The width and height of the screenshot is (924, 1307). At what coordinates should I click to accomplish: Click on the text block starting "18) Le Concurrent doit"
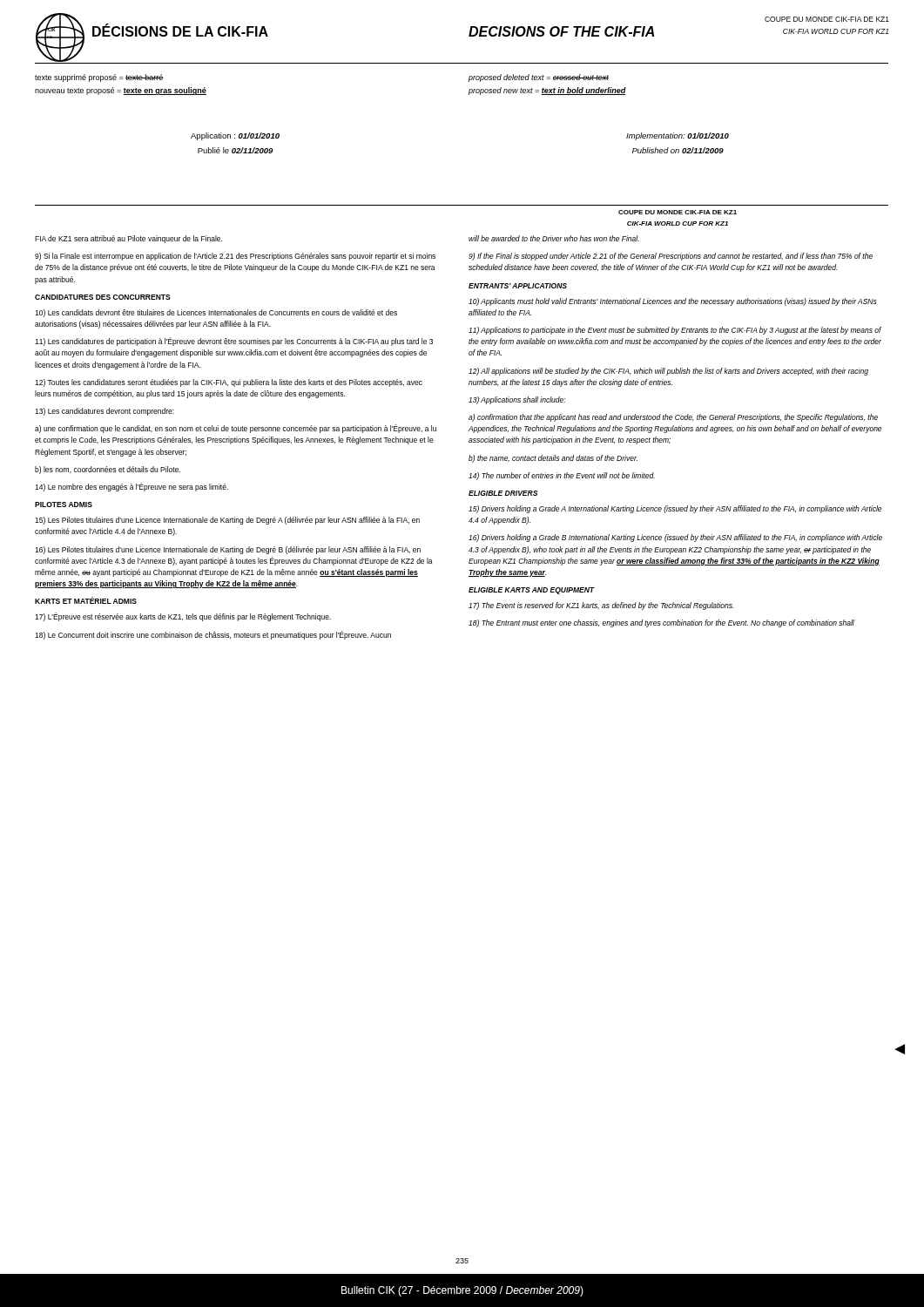point(213,635)
